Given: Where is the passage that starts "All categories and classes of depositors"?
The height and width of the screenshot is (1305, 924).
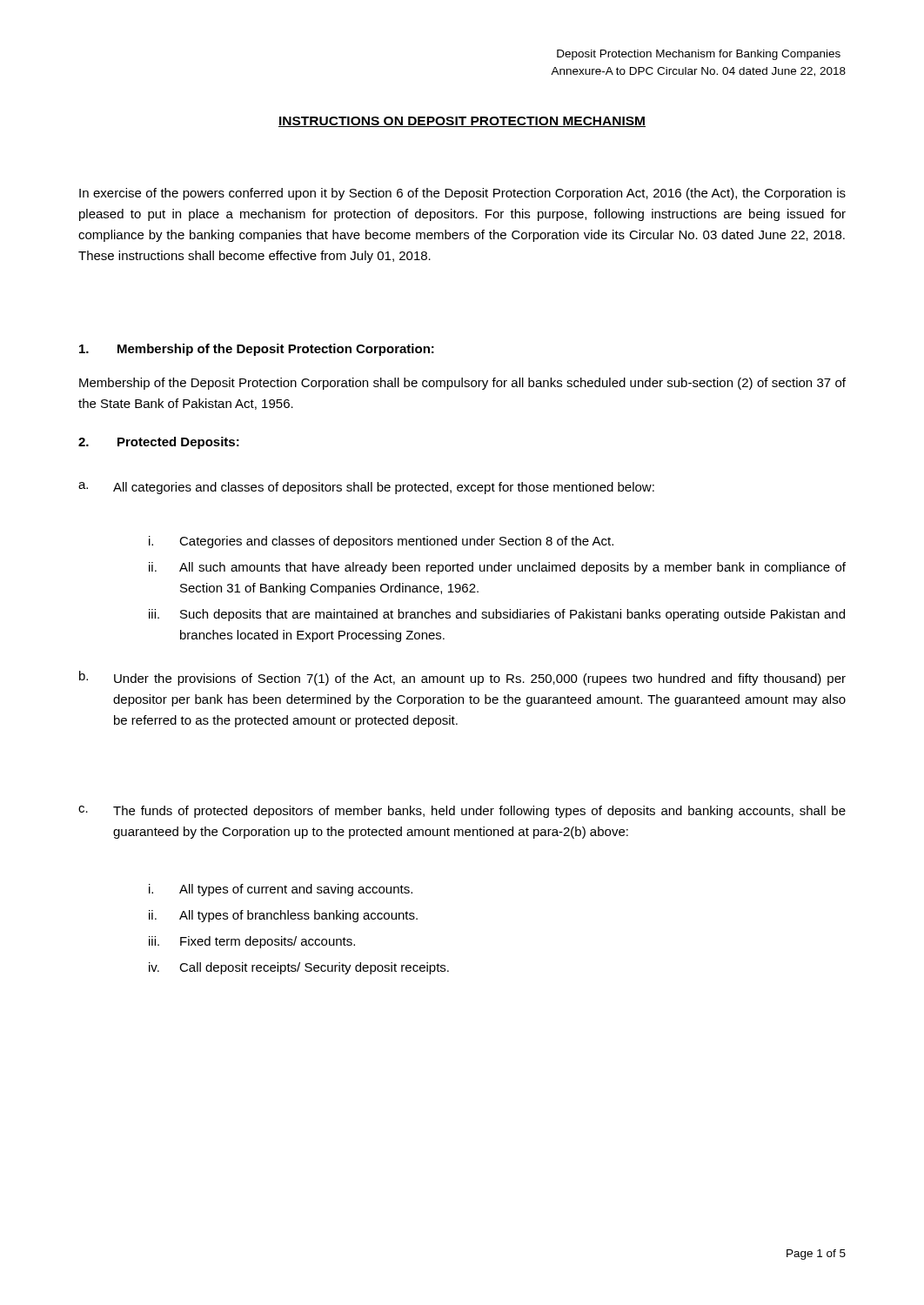Looking at the screenshot, I should coord(384,487).
